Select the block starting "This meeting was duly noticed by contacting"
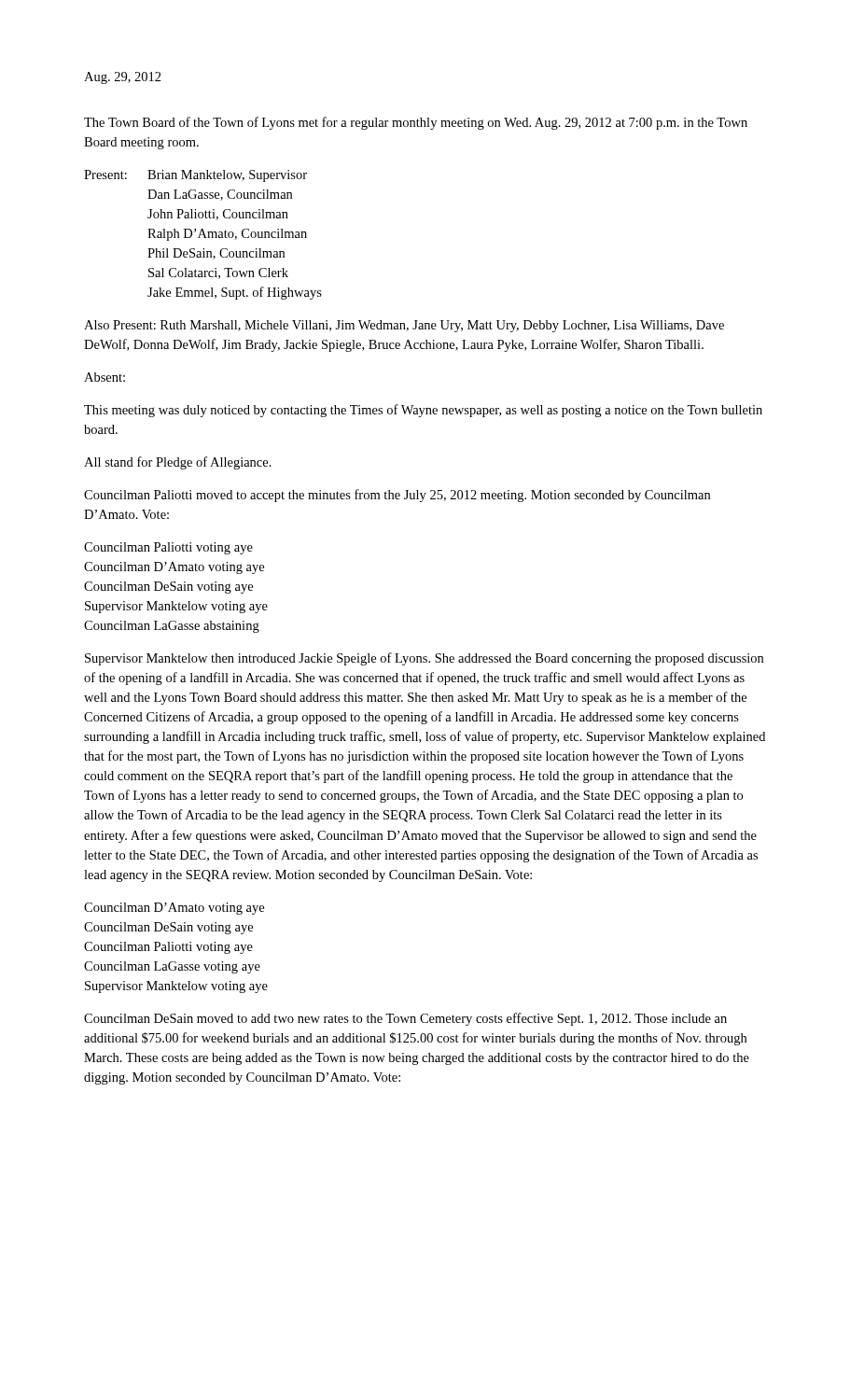 pos(425,420)
